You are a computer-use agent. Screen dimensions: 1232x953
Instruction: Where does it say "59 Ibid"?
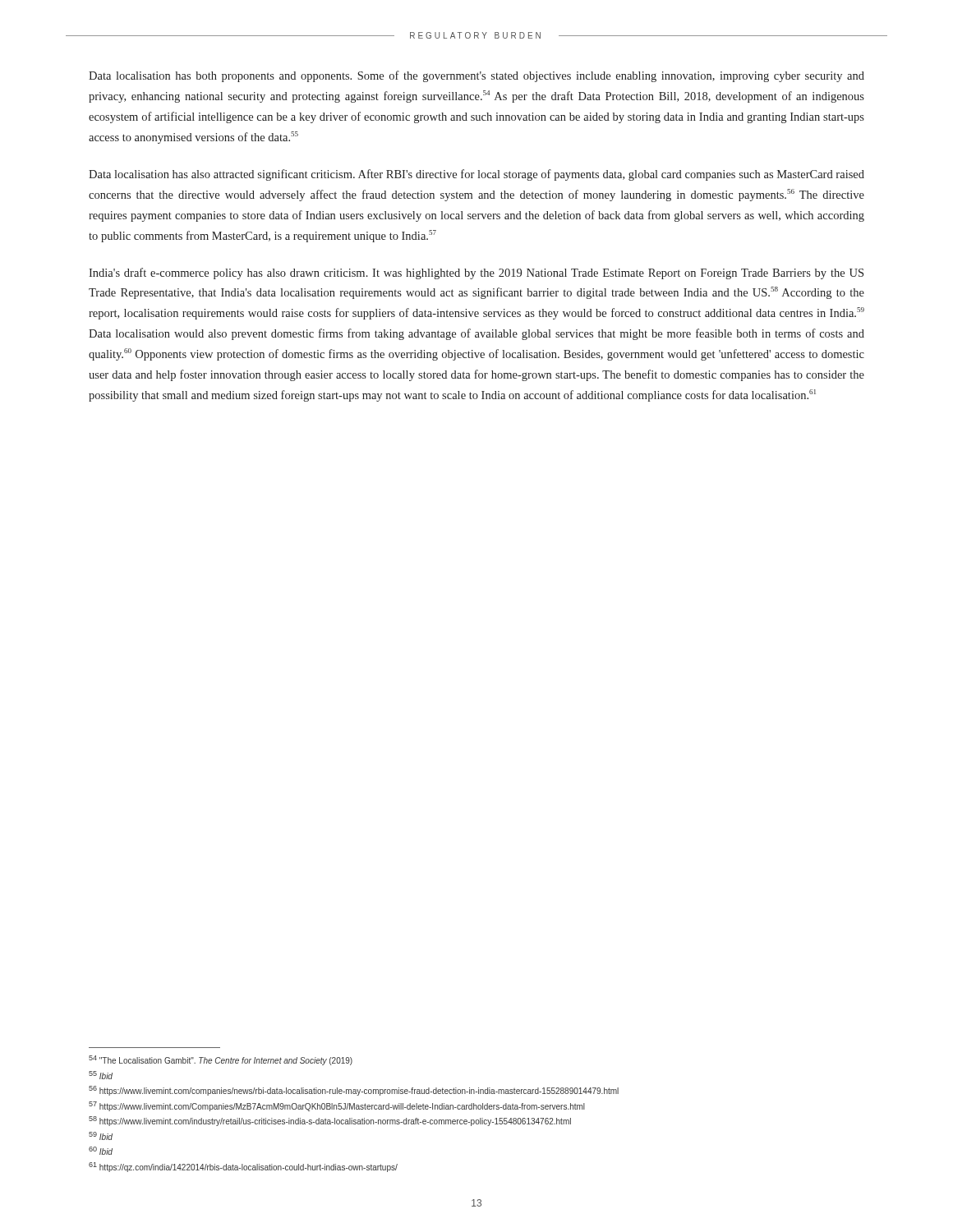coord(101,1136)
